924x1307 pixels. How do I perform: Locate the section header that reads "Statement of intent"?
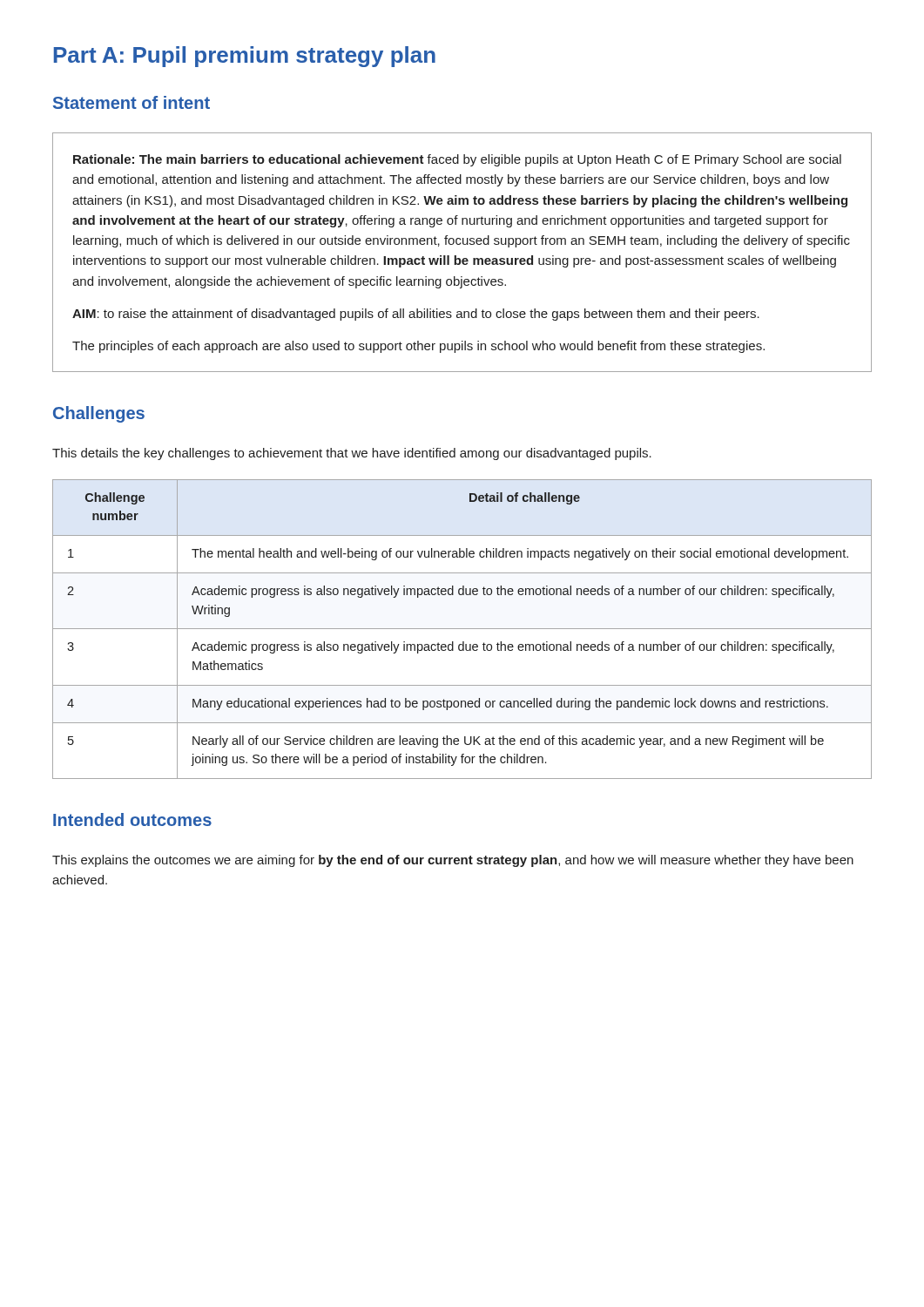click(132, 102)
